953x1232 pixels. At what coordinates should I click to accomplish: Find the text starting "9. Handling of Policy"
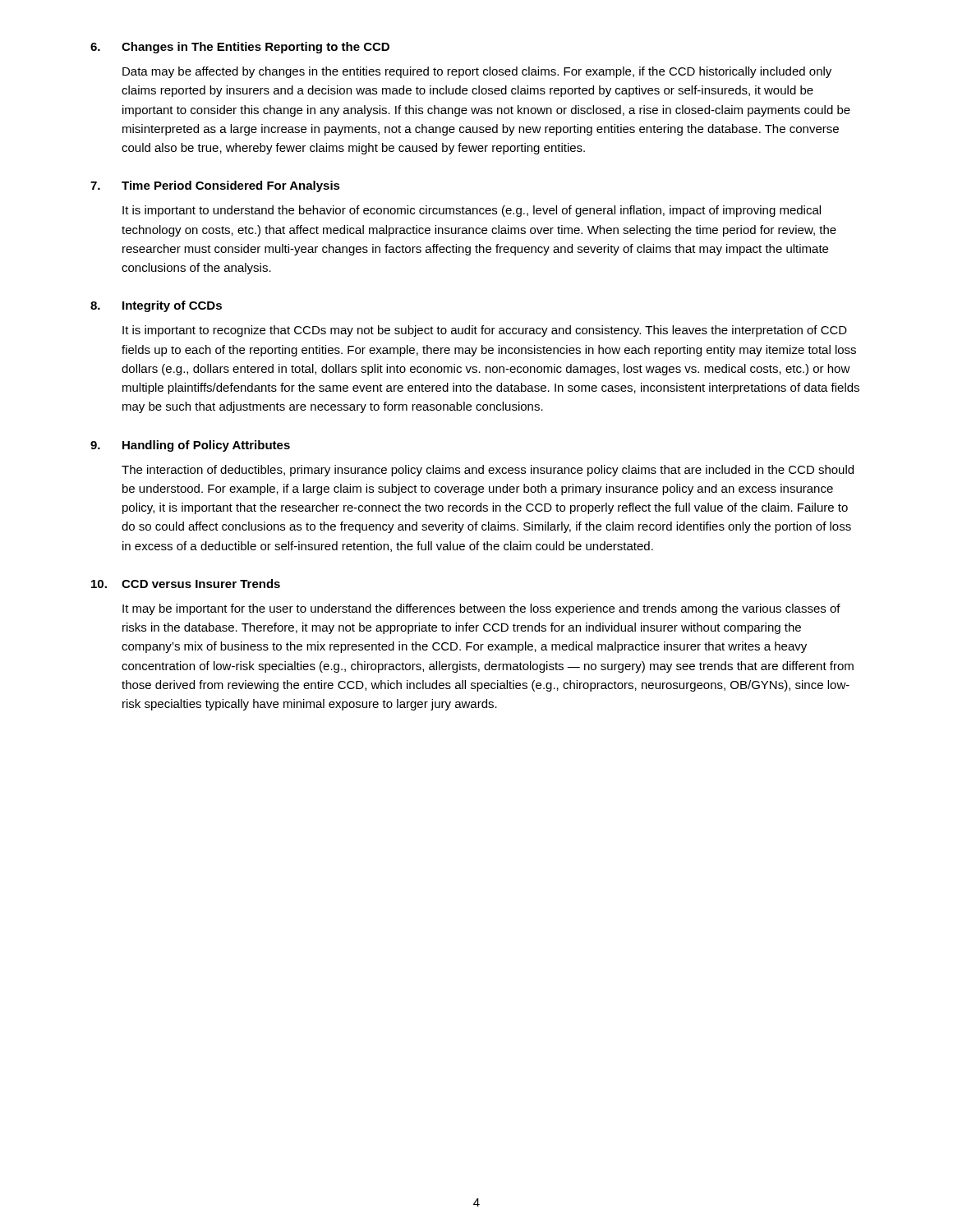190,444
